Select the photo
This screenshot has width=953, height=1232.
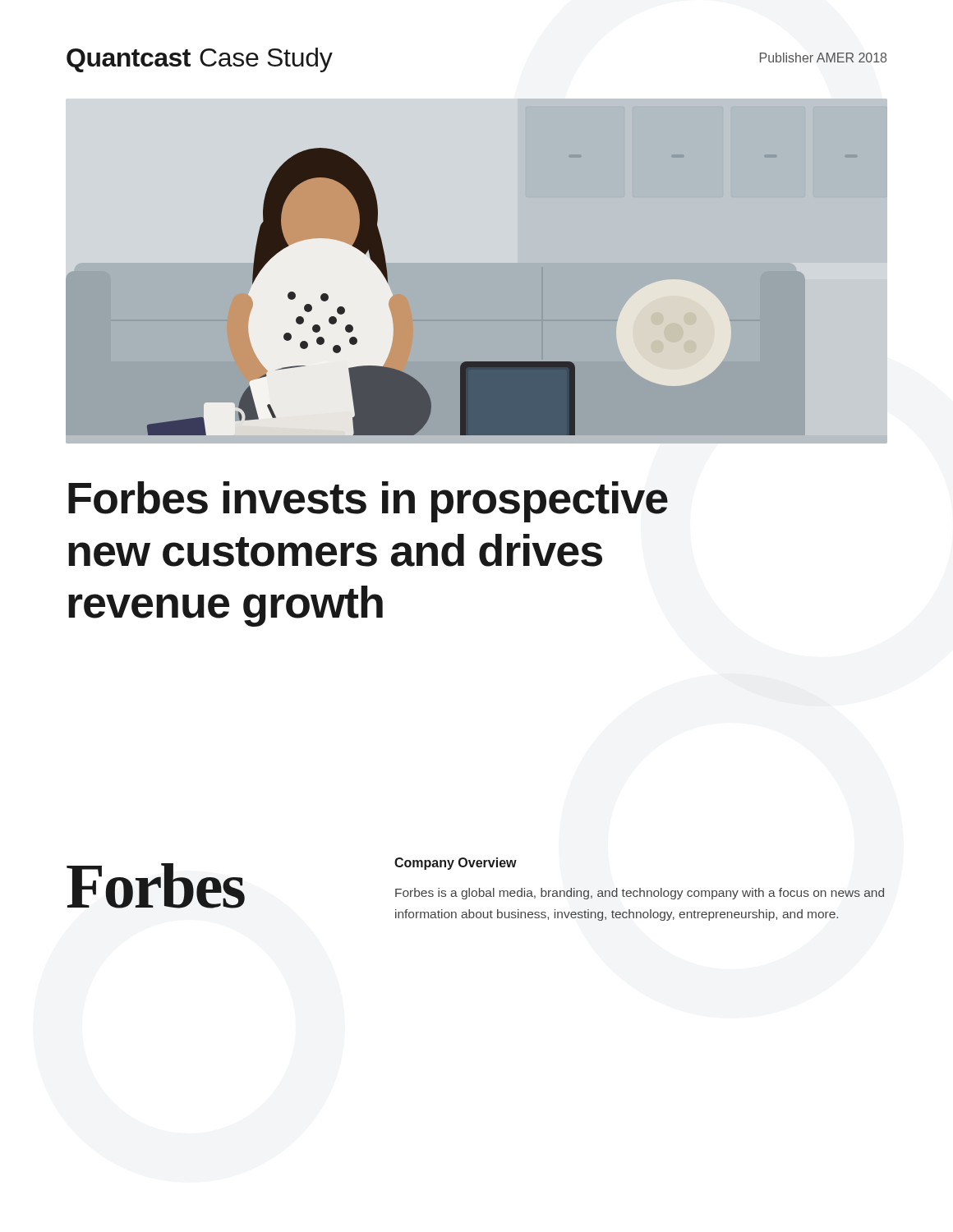point(476,271)
